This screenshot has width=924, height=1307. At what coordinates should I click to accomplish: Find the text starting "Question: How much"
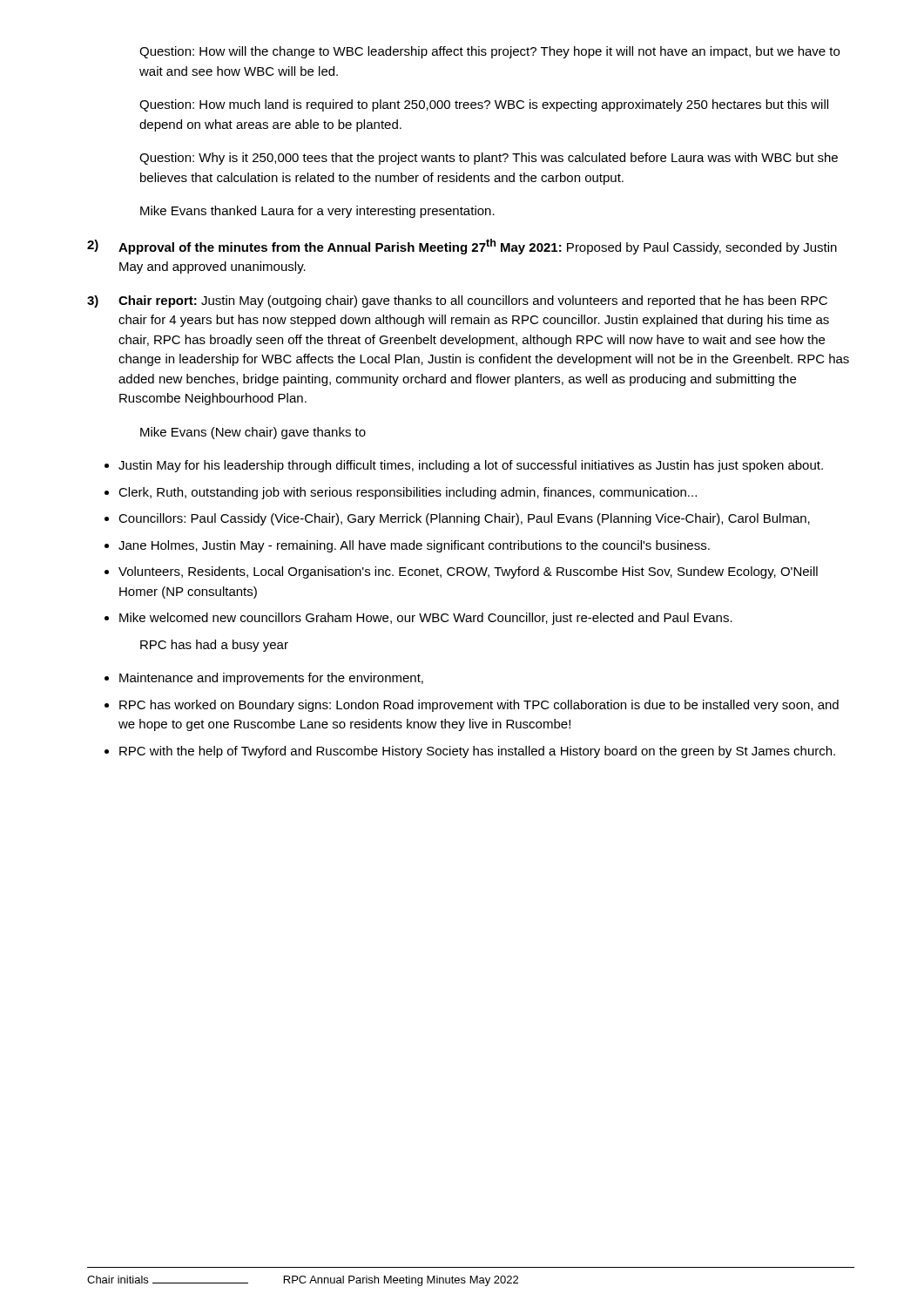tap(484, 114)
